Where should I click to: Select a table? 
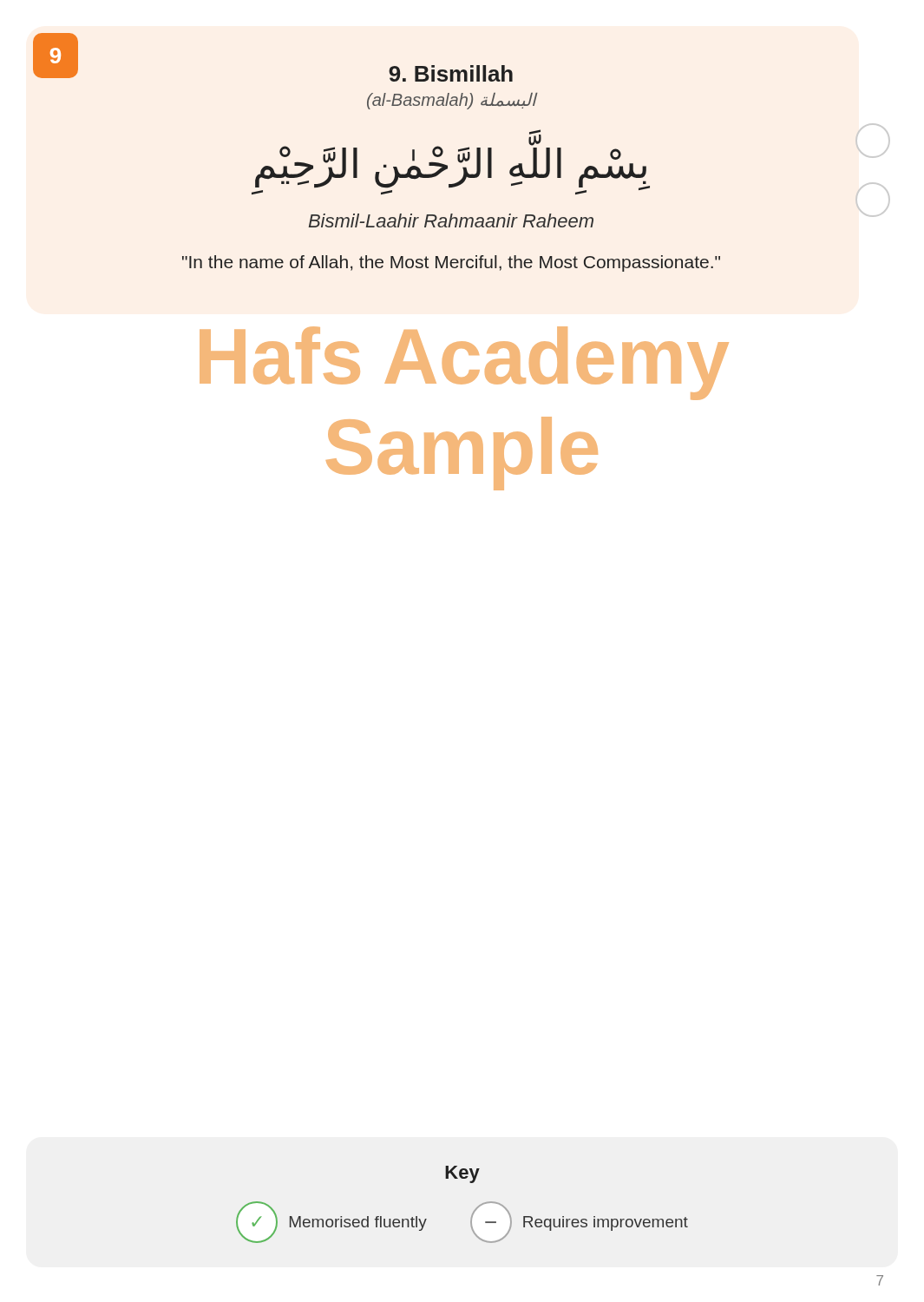(462, 1202)
